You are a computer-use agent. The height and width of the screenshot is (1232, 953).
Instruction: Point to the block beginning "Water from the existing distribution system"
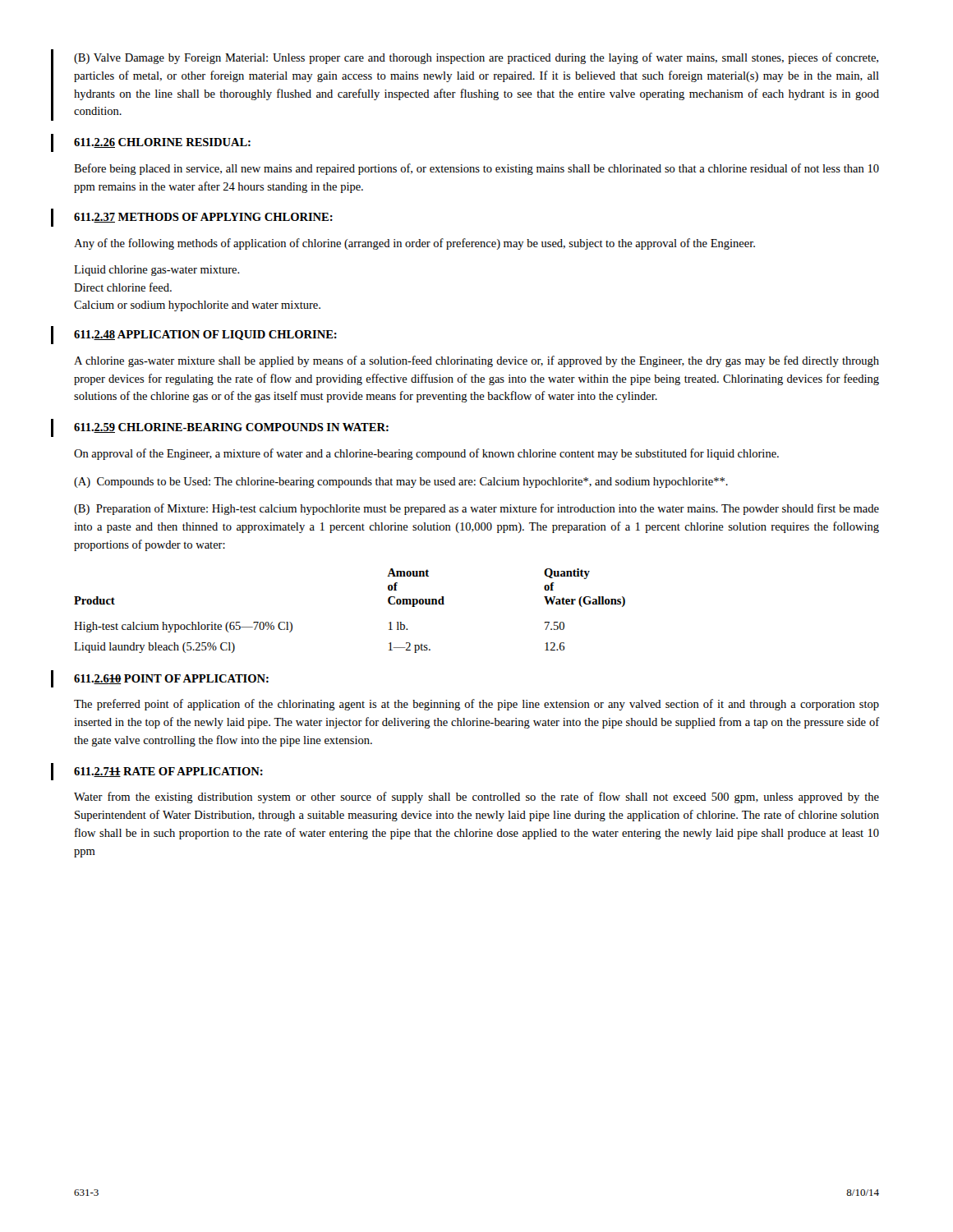click(476, 824)
